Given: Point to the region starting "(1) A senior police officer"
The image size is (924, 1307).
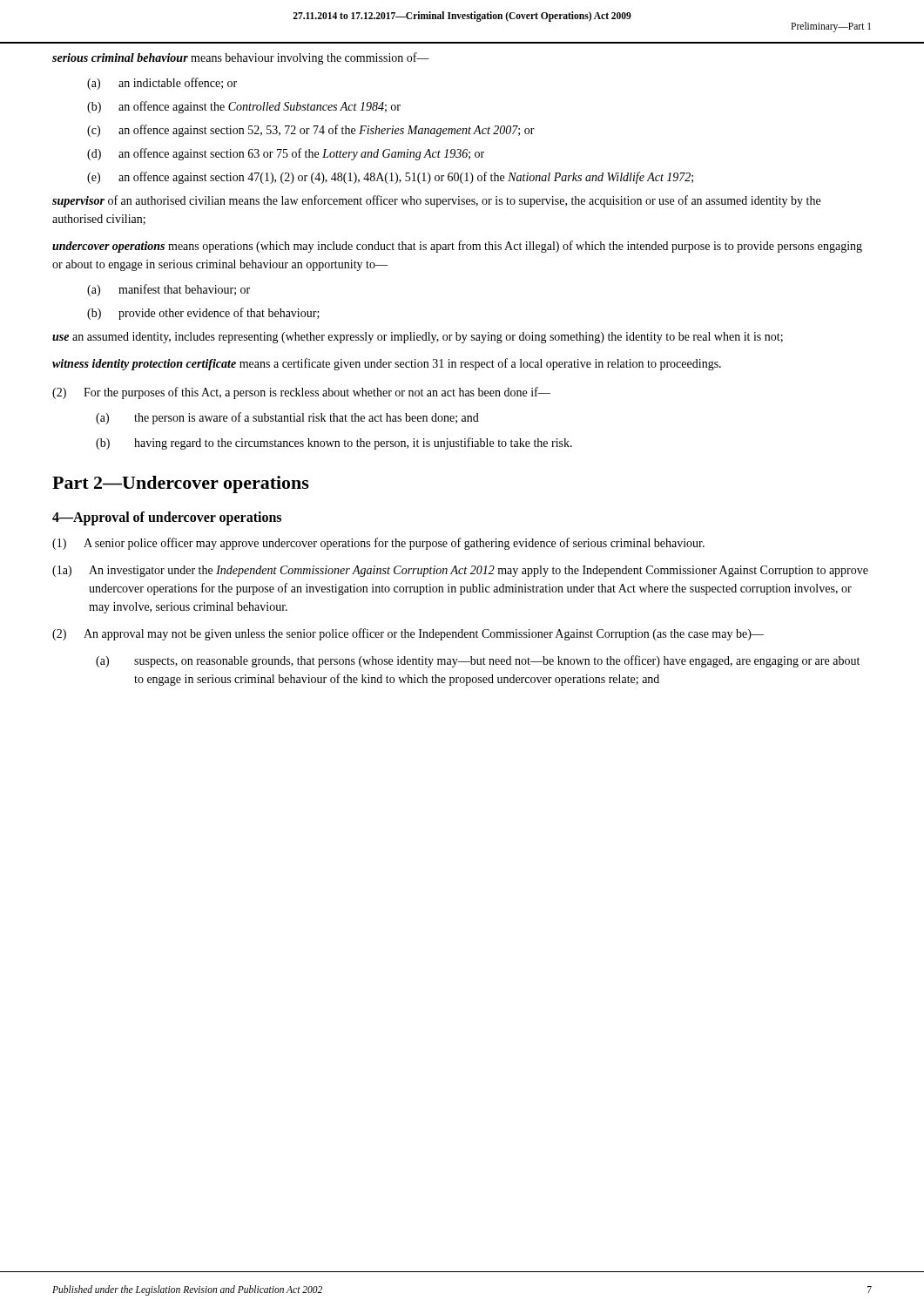Looking at the screenshot, I should (462, 543).
